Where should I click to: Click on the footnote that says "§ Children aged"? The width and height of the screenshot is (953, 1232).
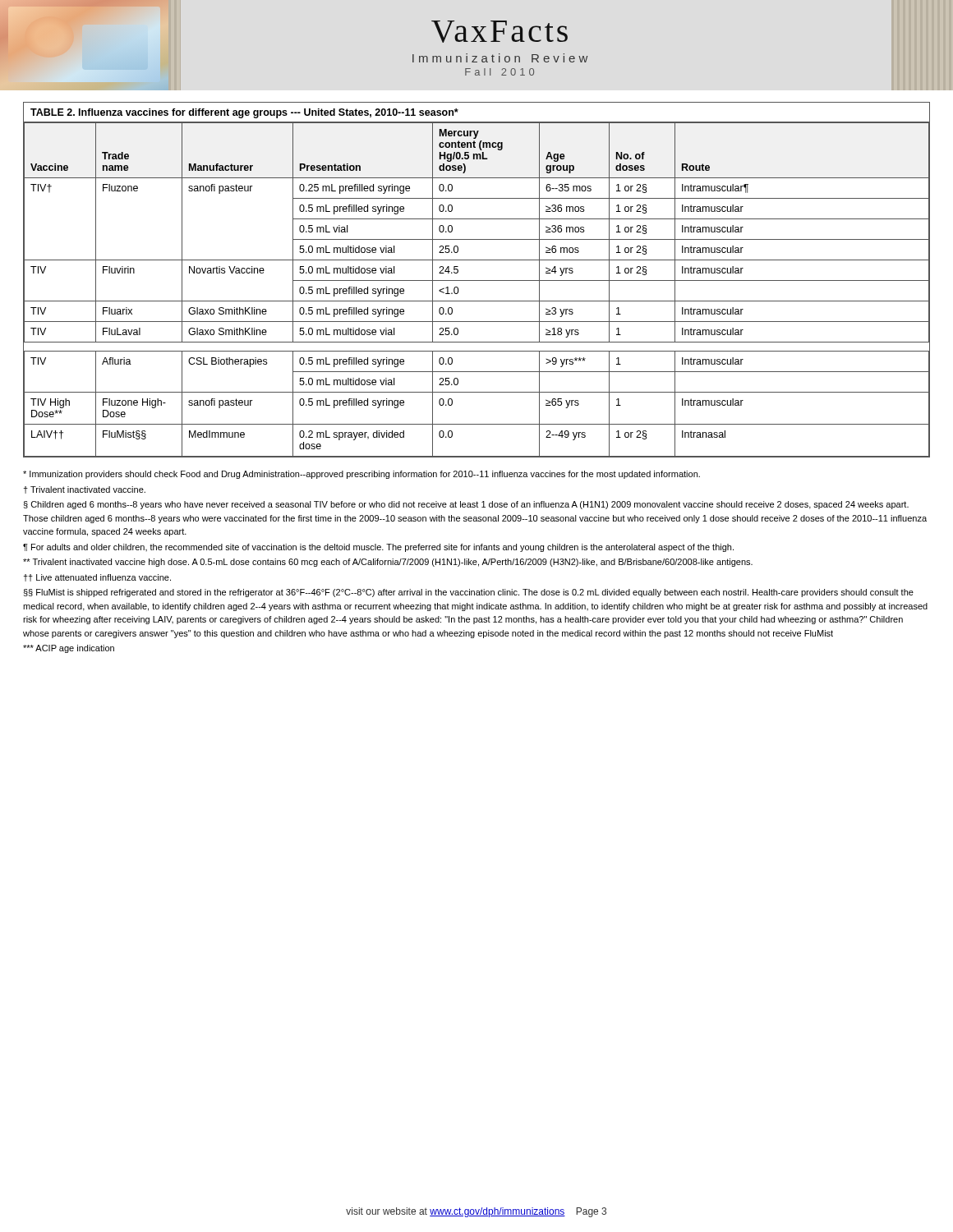[475, 518]
